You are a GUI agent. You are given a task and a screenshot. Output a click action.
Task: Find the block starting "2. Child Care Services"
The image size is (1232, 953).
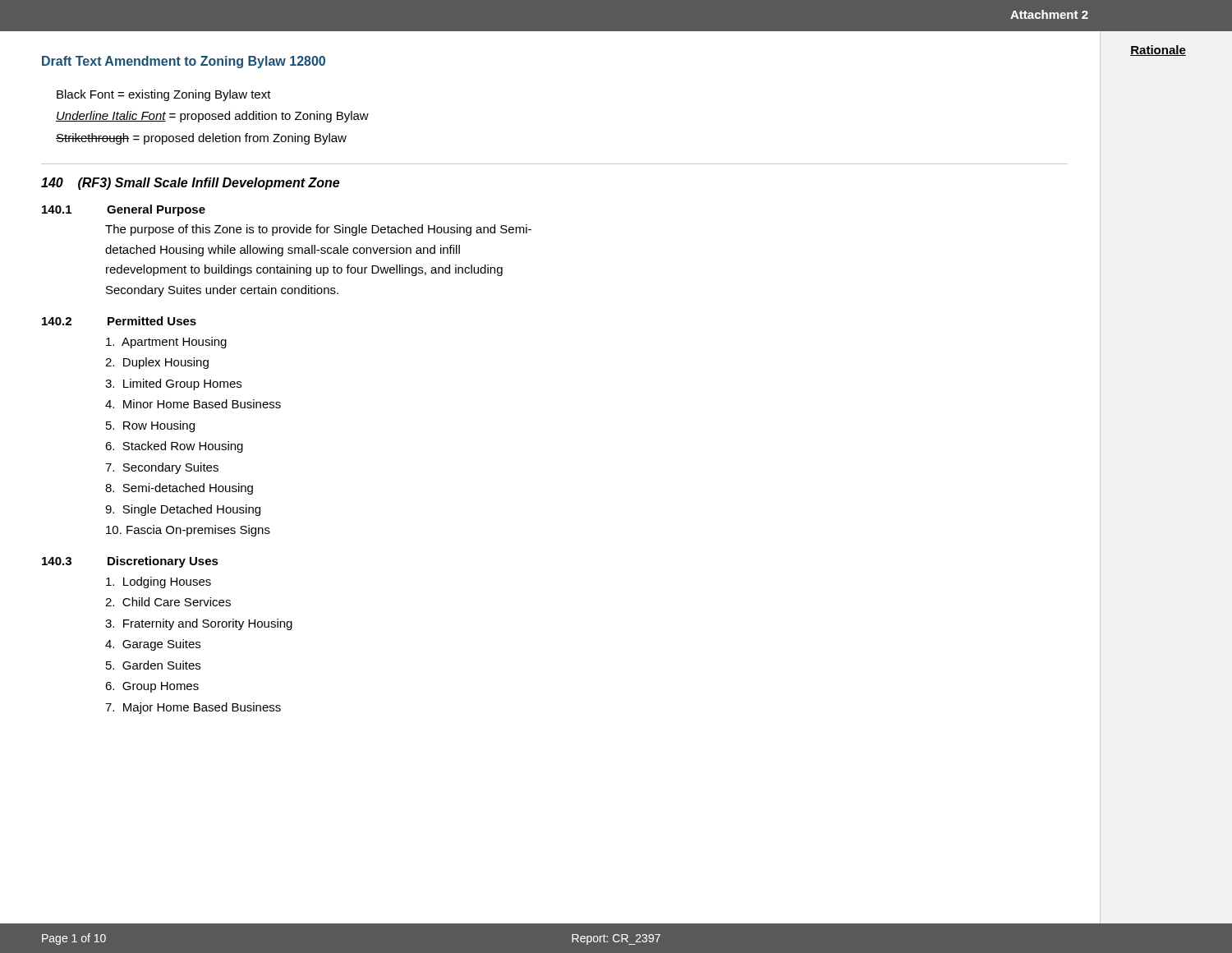168,602
